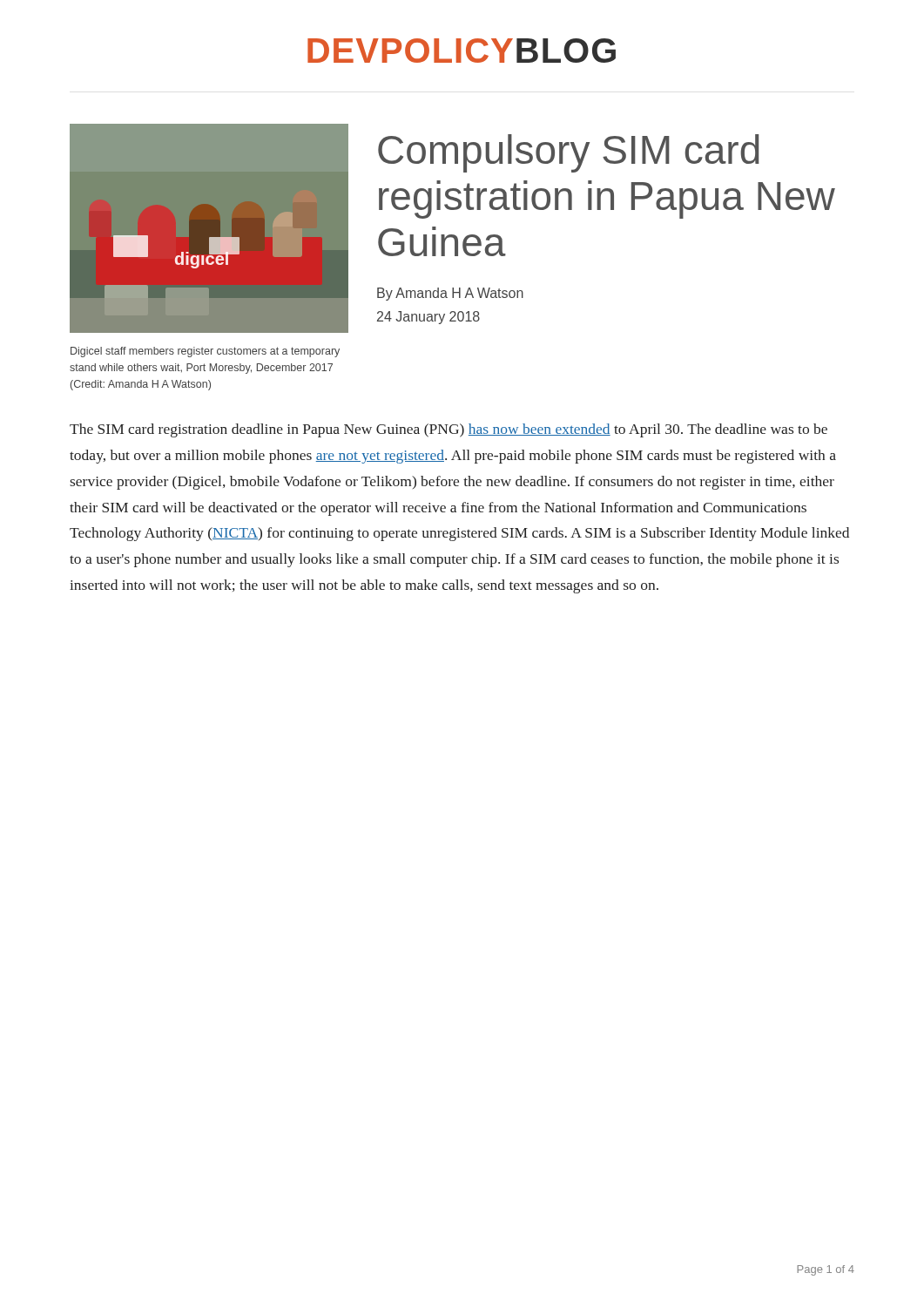Viewport: 924px width, 1307px height.
Task: Locate the element starting "Compulsory SIM card registration"
Action: point(615,196)
